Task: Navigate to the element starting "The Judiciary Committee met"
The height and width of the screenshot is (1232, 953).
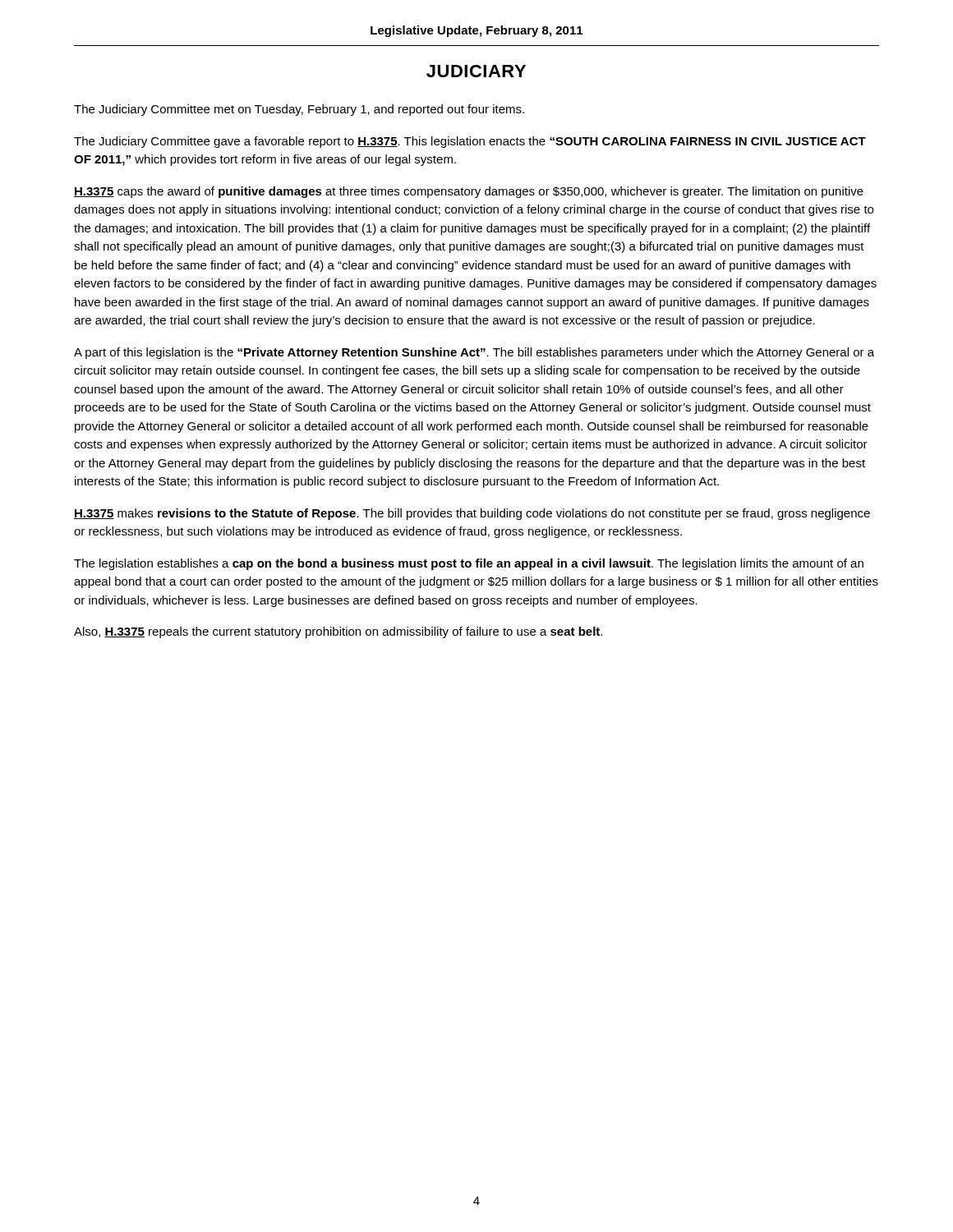Action: [x=300, y=109]
